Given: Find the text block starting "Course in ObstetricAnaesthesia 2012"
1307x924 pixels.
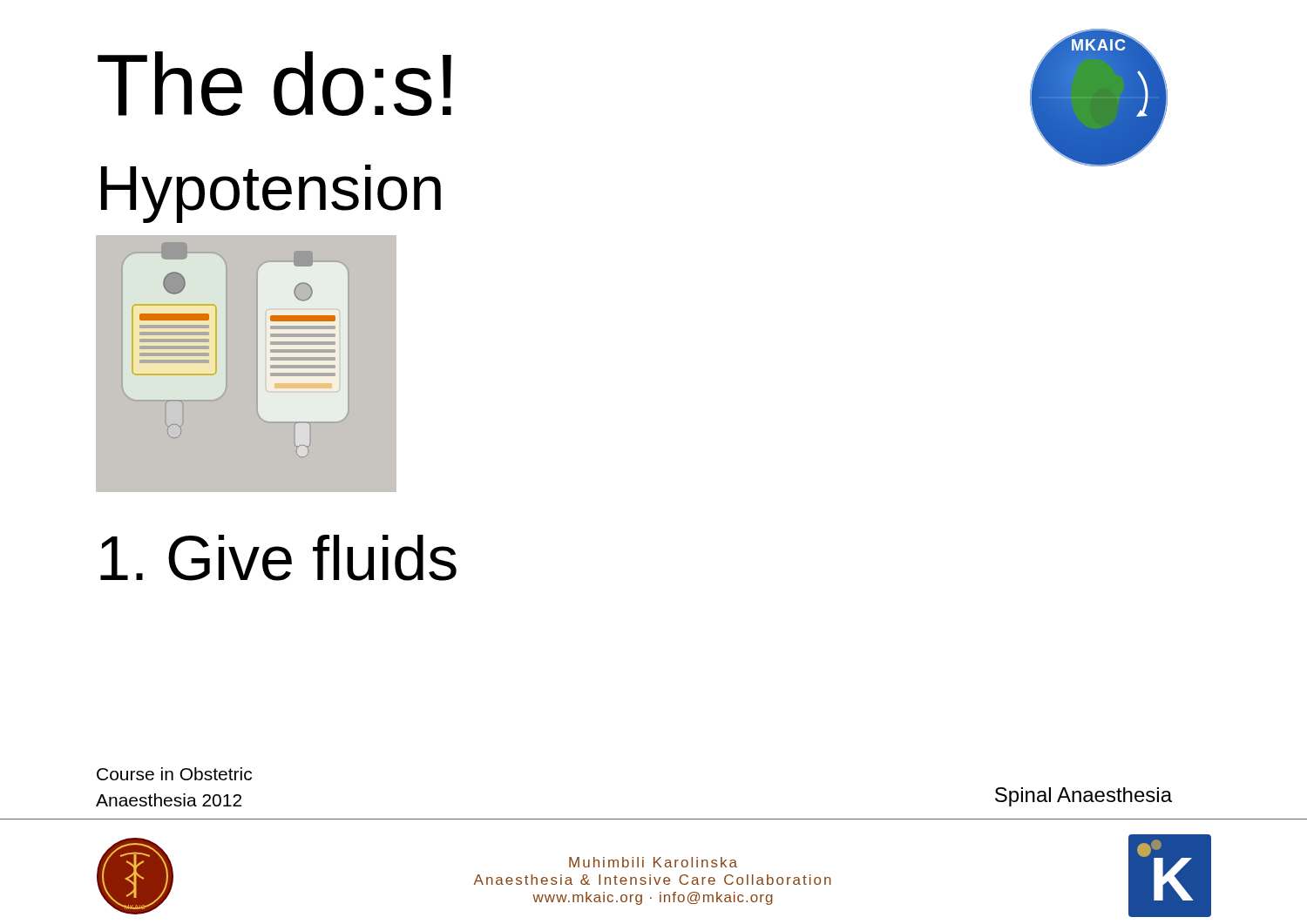Looking at the screenshot, I should 174,787.
